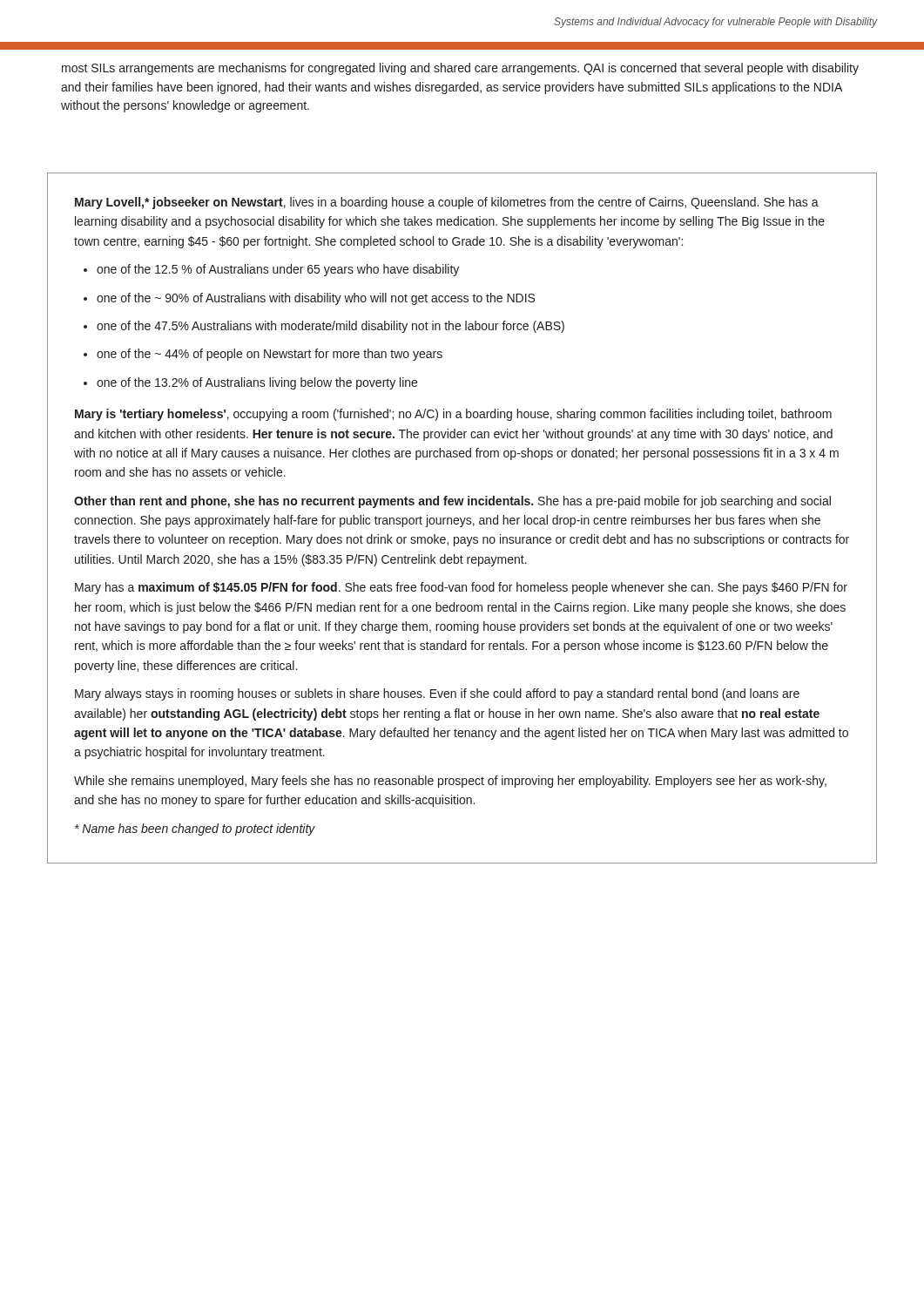This screenshot has height=1307, width=924.
Task: Point to the block beginning "While she remains unemployed, Mary"
Action: pyautogui.click(x=462, y=790)
